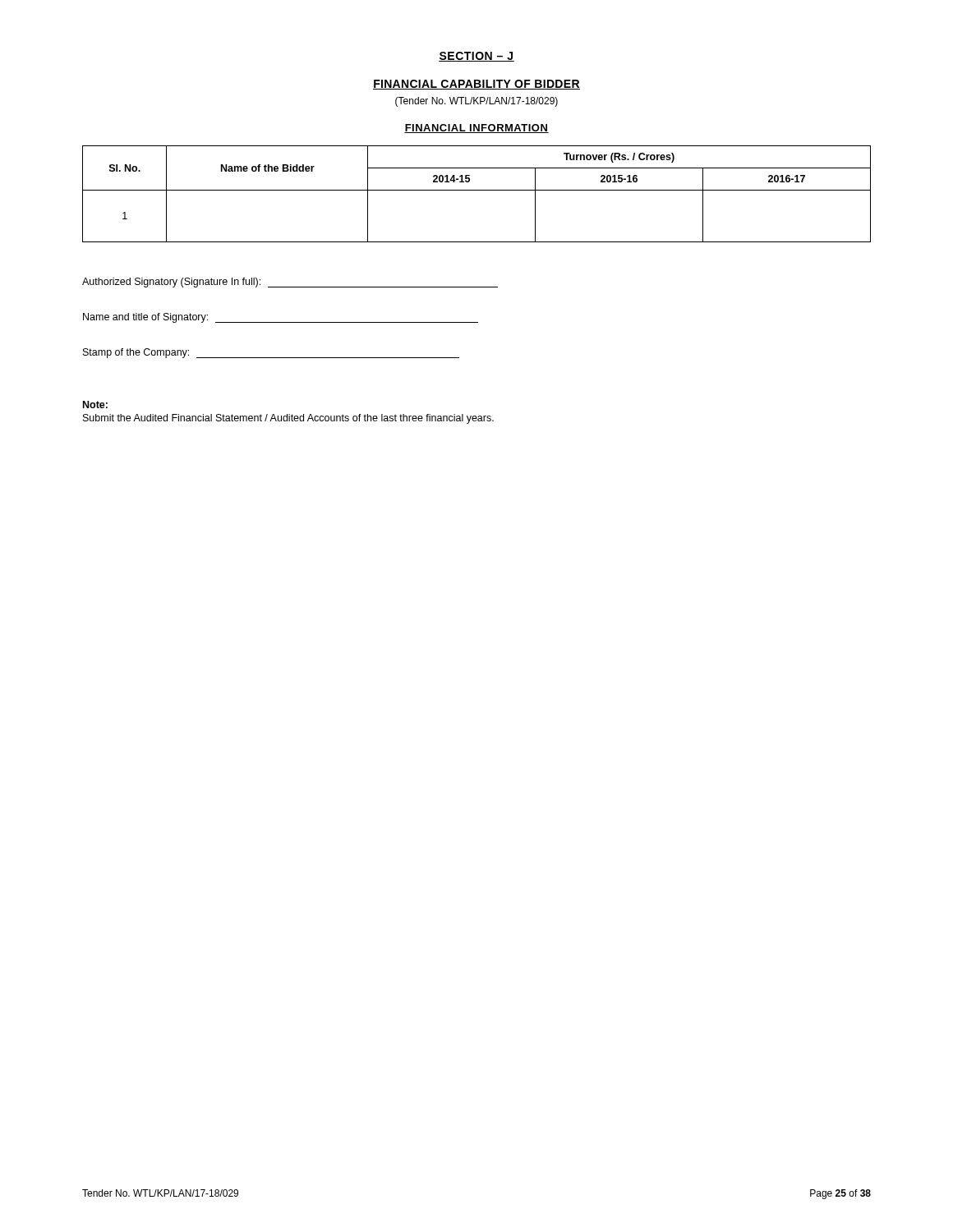Click where it says "Authorized Signatory (Signature In full):"
The image size is (953, 1232).
point(290,281)
